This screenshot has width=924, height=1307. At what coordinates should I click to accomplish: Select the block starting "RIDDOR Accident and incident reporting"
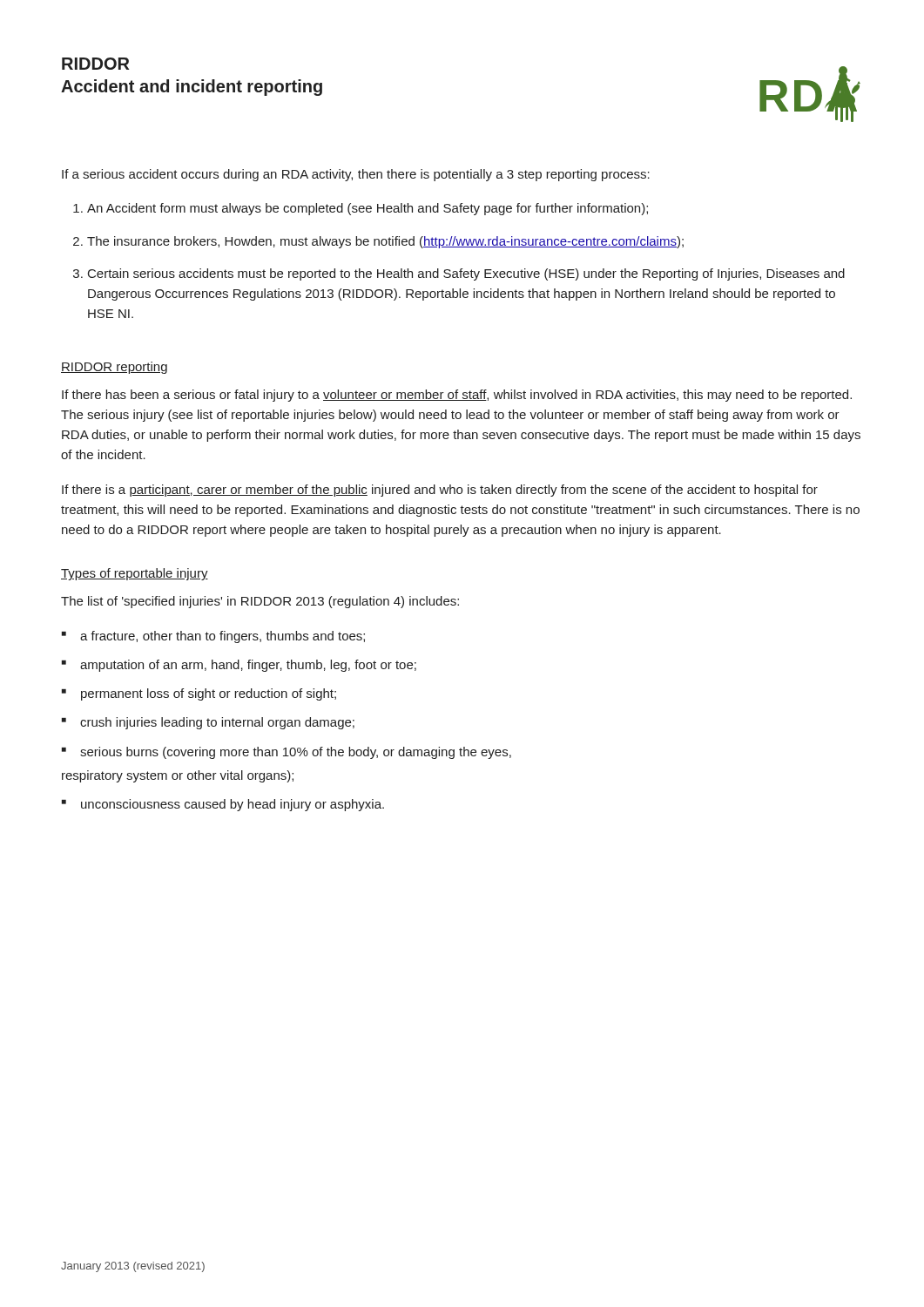click(192, 75)
